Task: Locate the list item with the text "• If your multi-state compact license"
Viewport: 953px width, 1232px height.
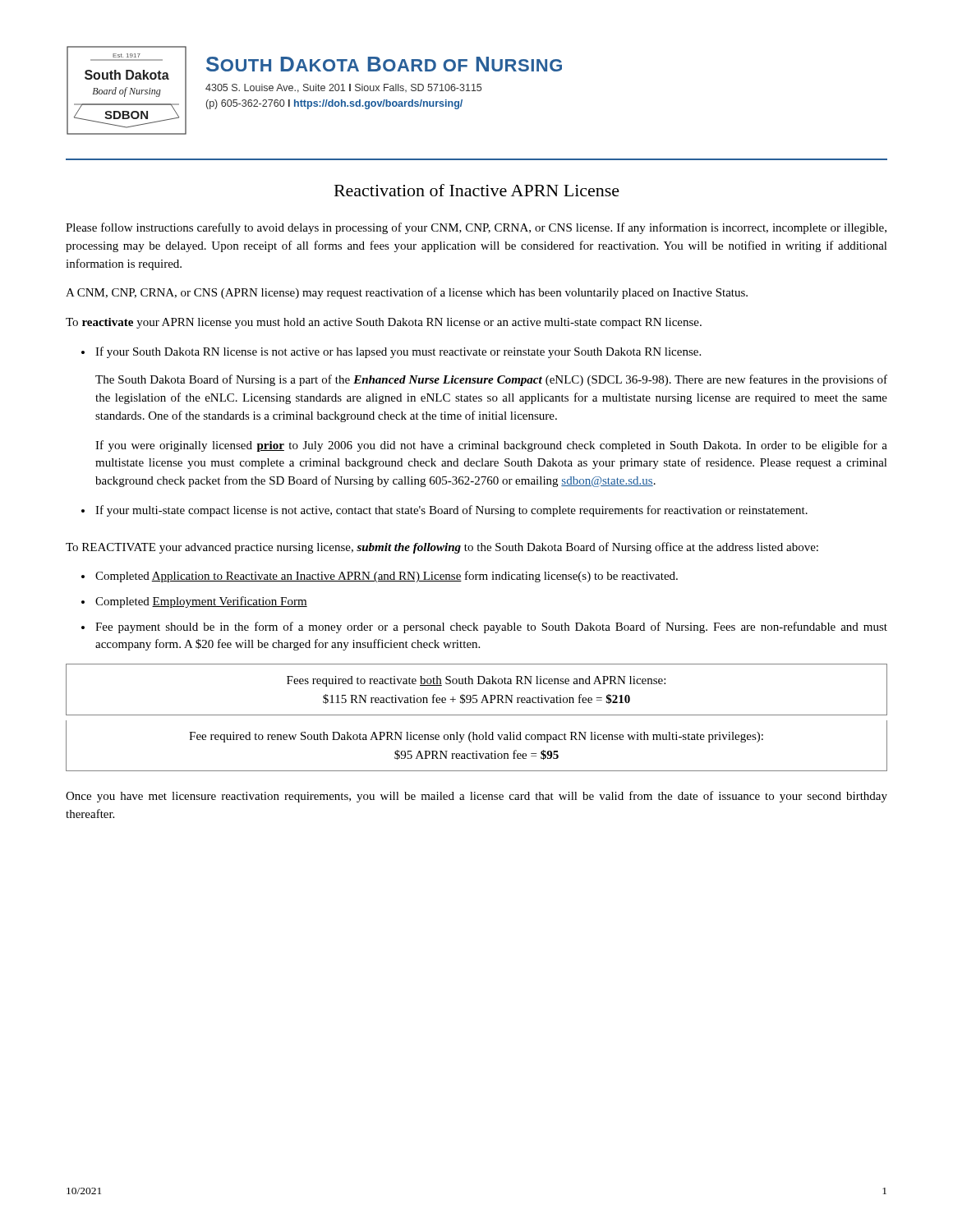Action: [484, 512]
